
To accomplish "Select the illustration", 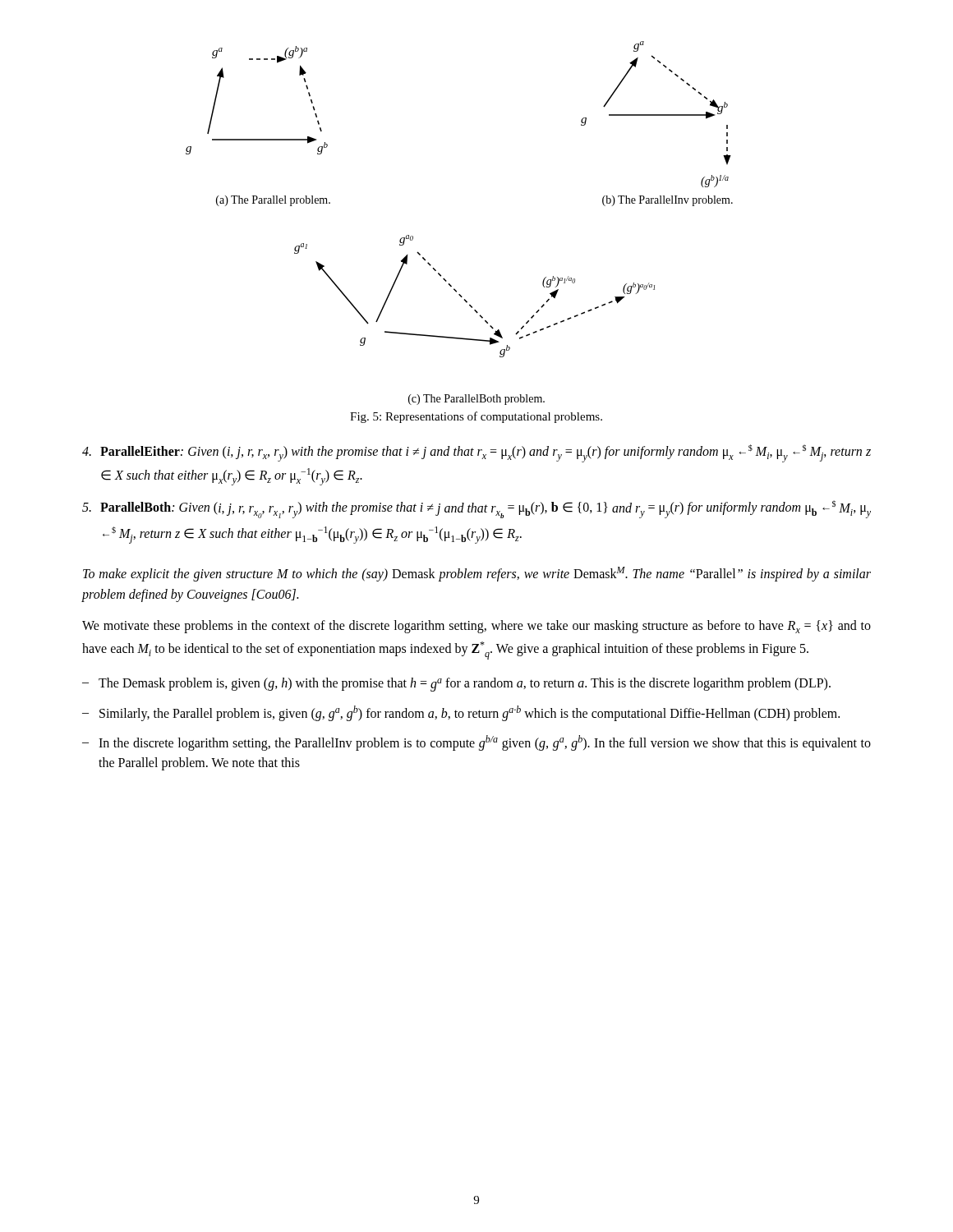I will 476,215.
